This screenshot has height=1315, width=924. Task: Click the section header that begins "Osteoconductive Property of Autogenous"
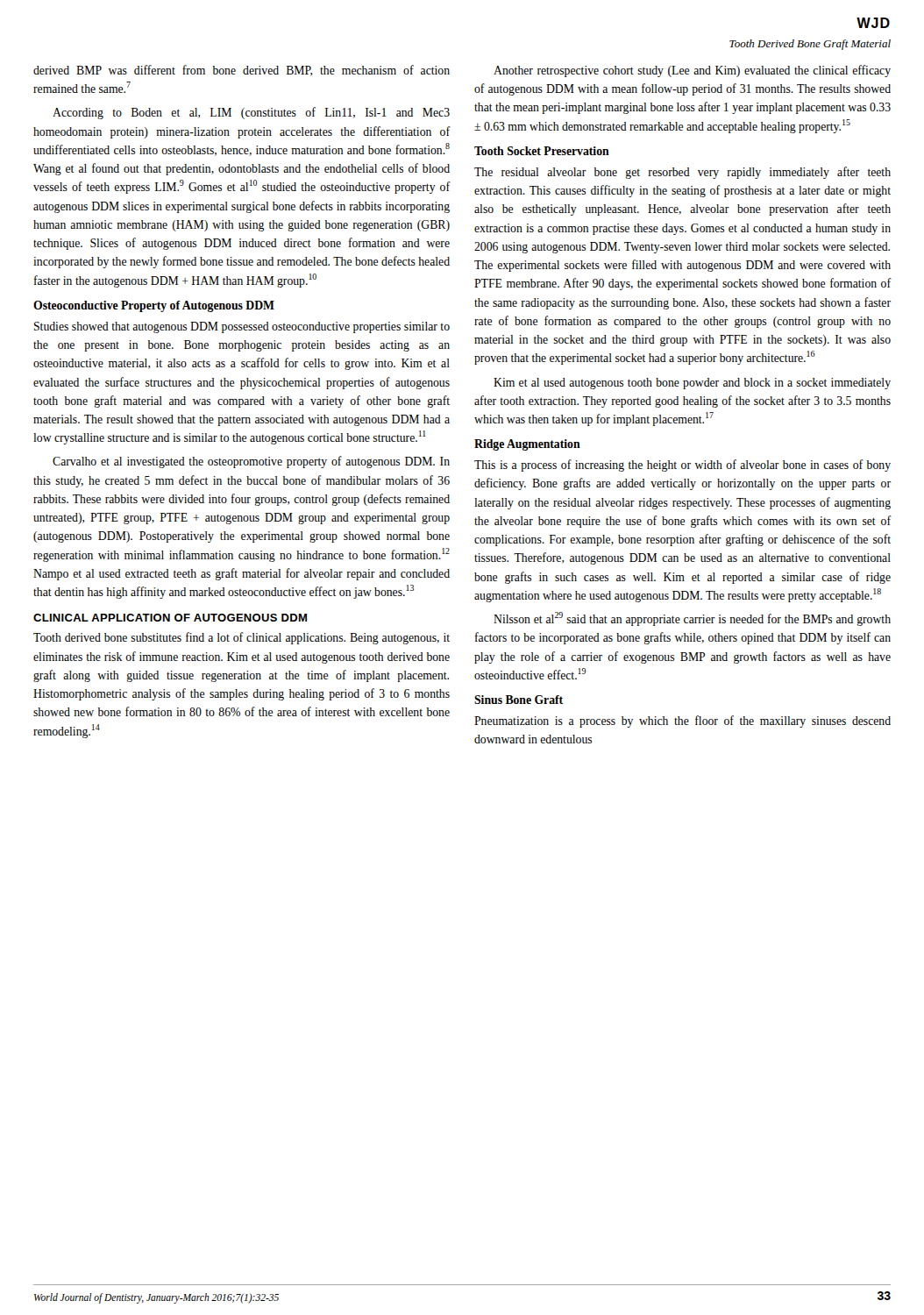(154, 305)
